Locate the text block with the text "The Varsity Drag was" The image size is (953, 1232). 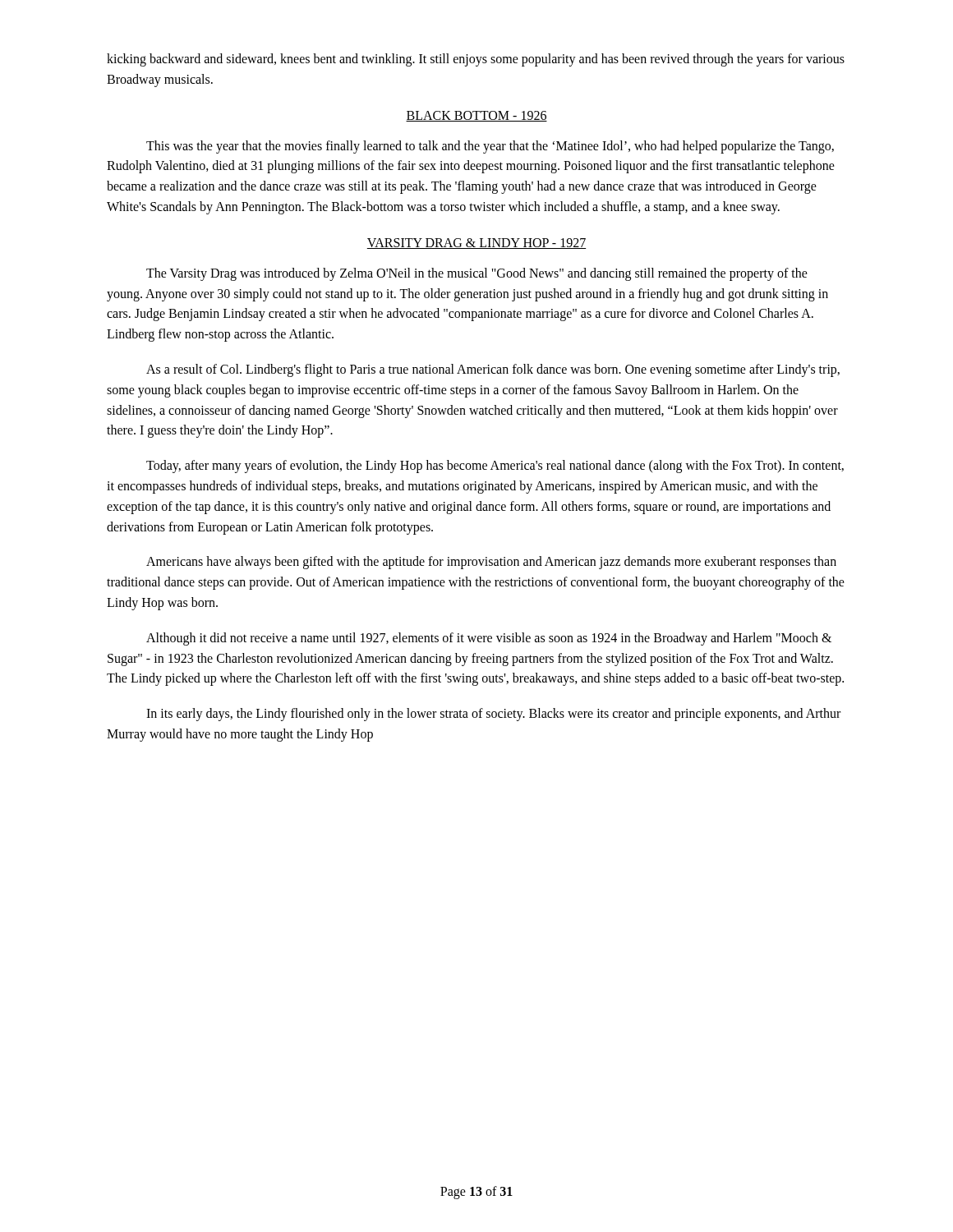(476, 304)
